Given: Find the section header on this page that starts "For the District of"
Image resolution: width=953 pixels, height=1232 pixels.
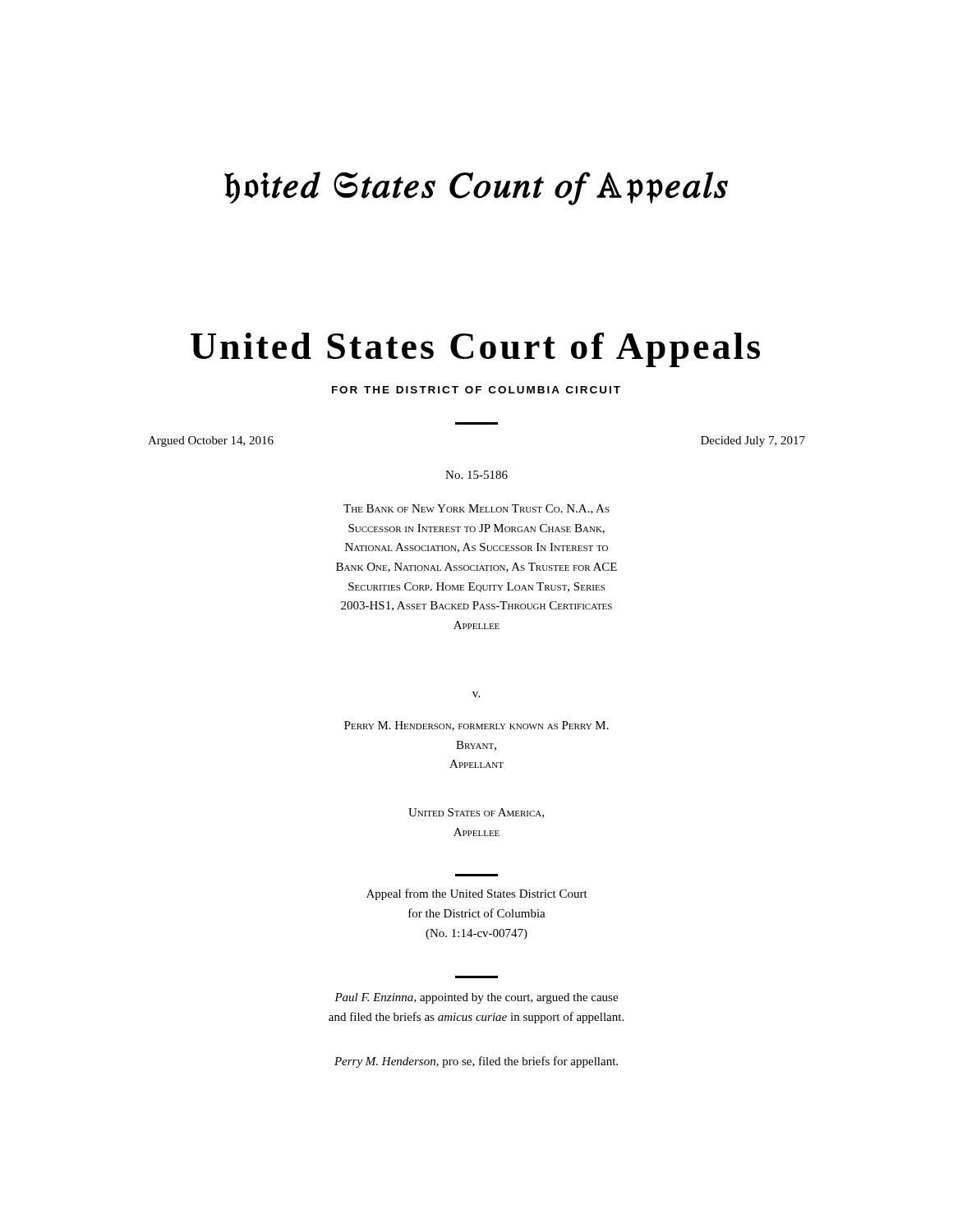Looking at the screenshot, I should [476, 390].
